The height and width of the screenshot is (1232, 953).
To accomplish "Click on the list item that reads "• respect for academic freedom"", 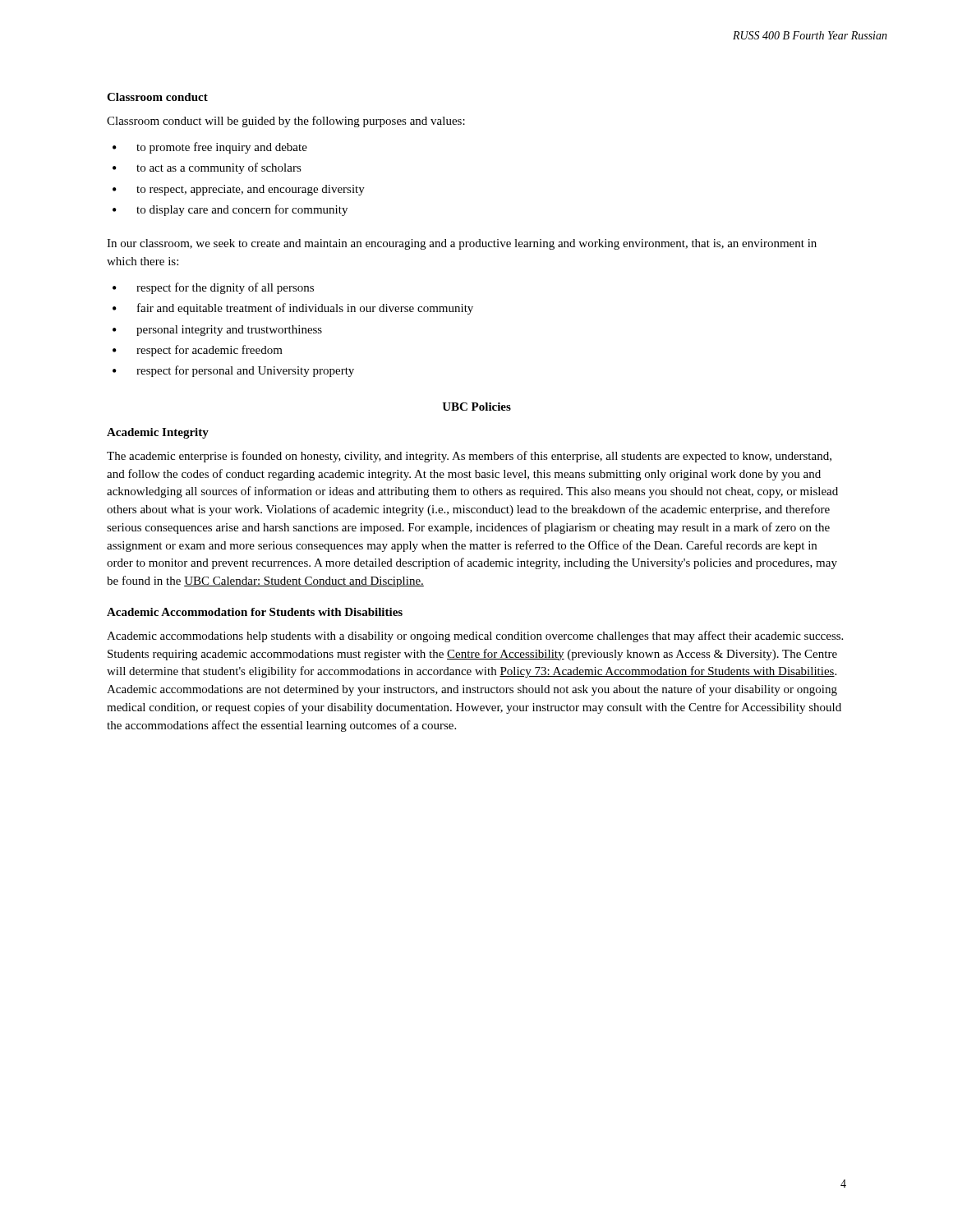I will coord(198,351).
